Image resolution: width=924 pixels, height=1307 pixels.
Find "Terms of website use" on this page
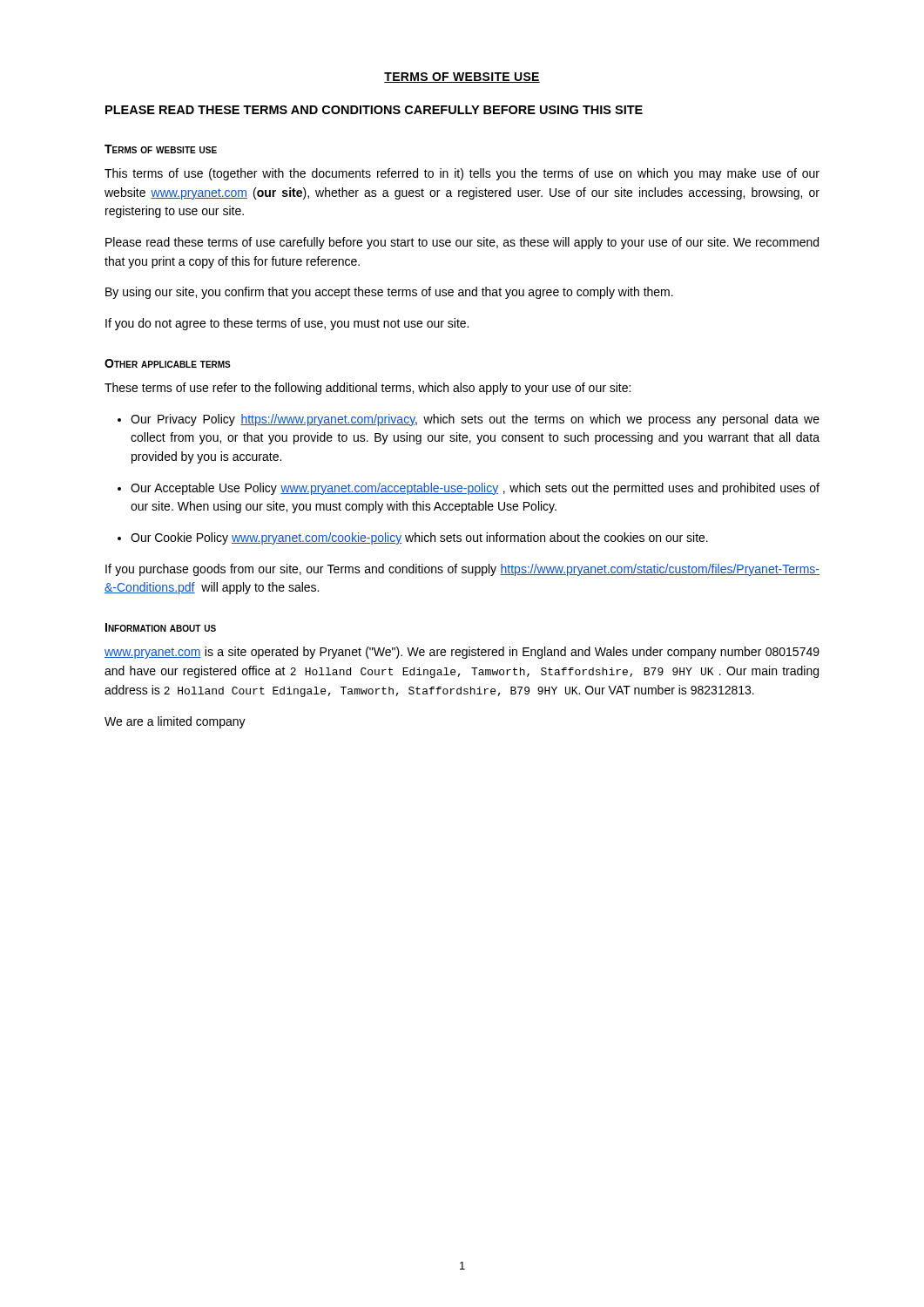tap(161, 149)
